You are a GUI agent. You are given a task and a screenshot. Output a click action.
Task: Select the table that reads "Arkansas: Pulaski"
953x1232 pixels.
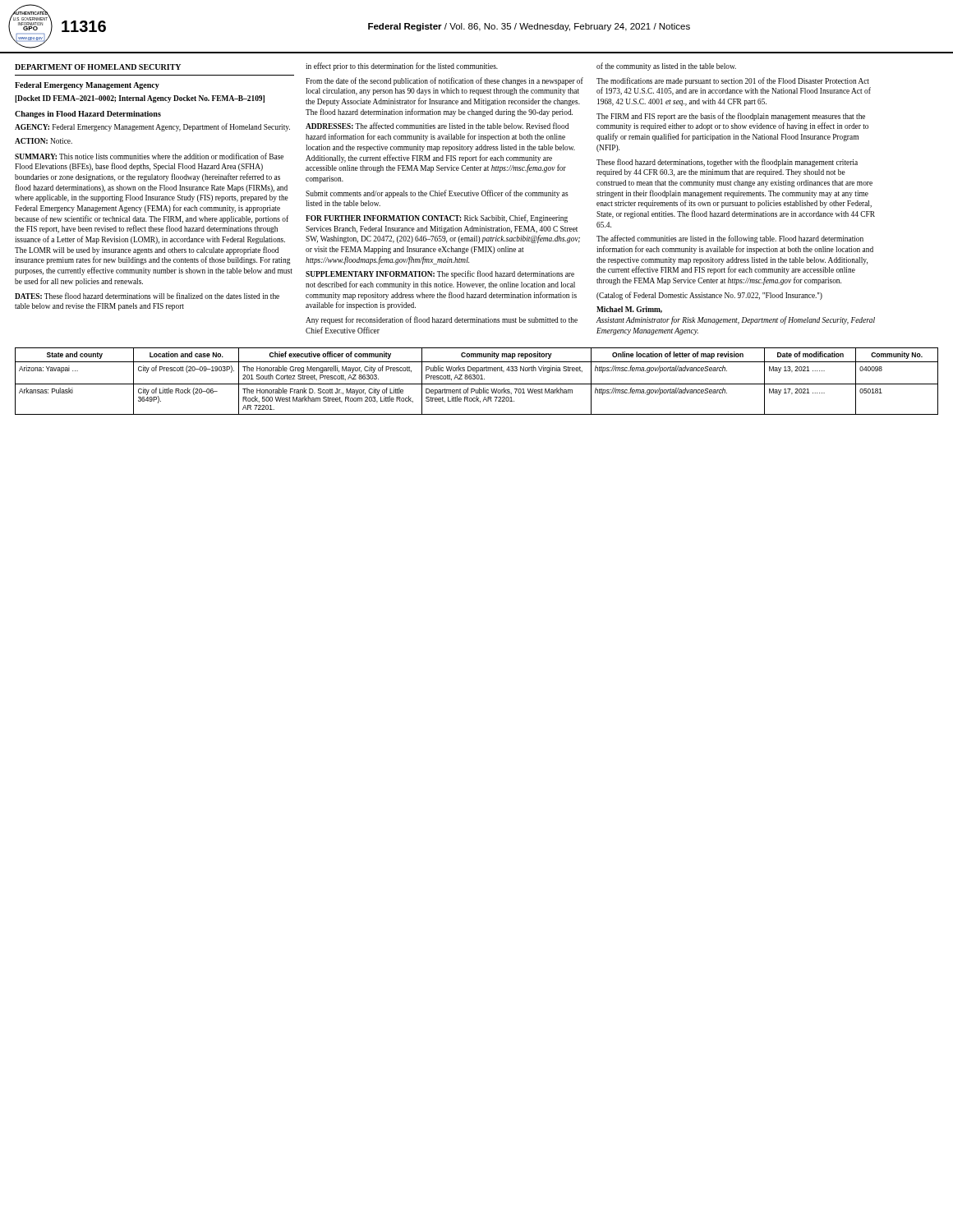click(476, 381)
